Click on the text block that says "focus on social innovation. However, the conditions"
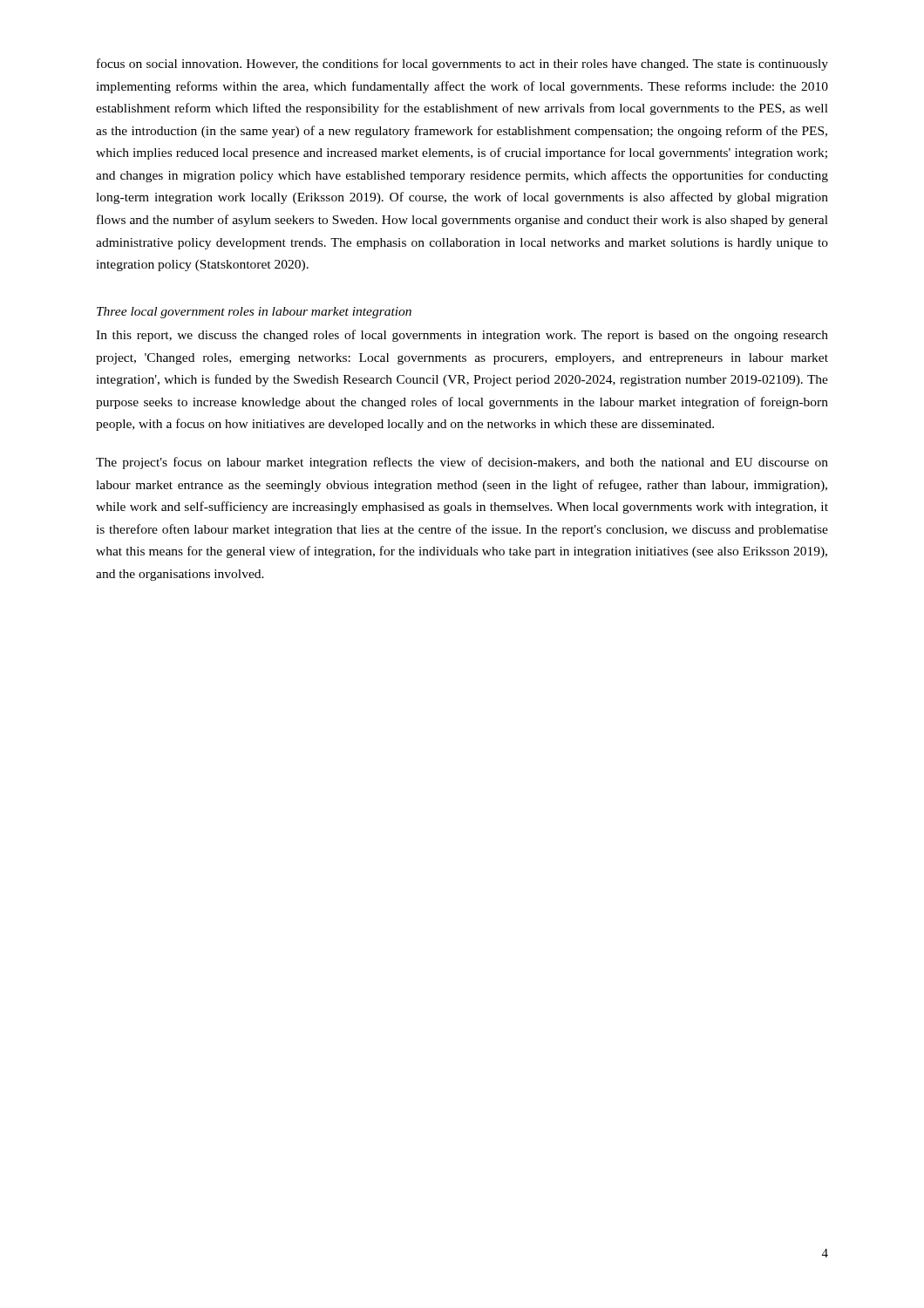The width and height of the screenshot is (924, 1308). click(x=462, y=164)
